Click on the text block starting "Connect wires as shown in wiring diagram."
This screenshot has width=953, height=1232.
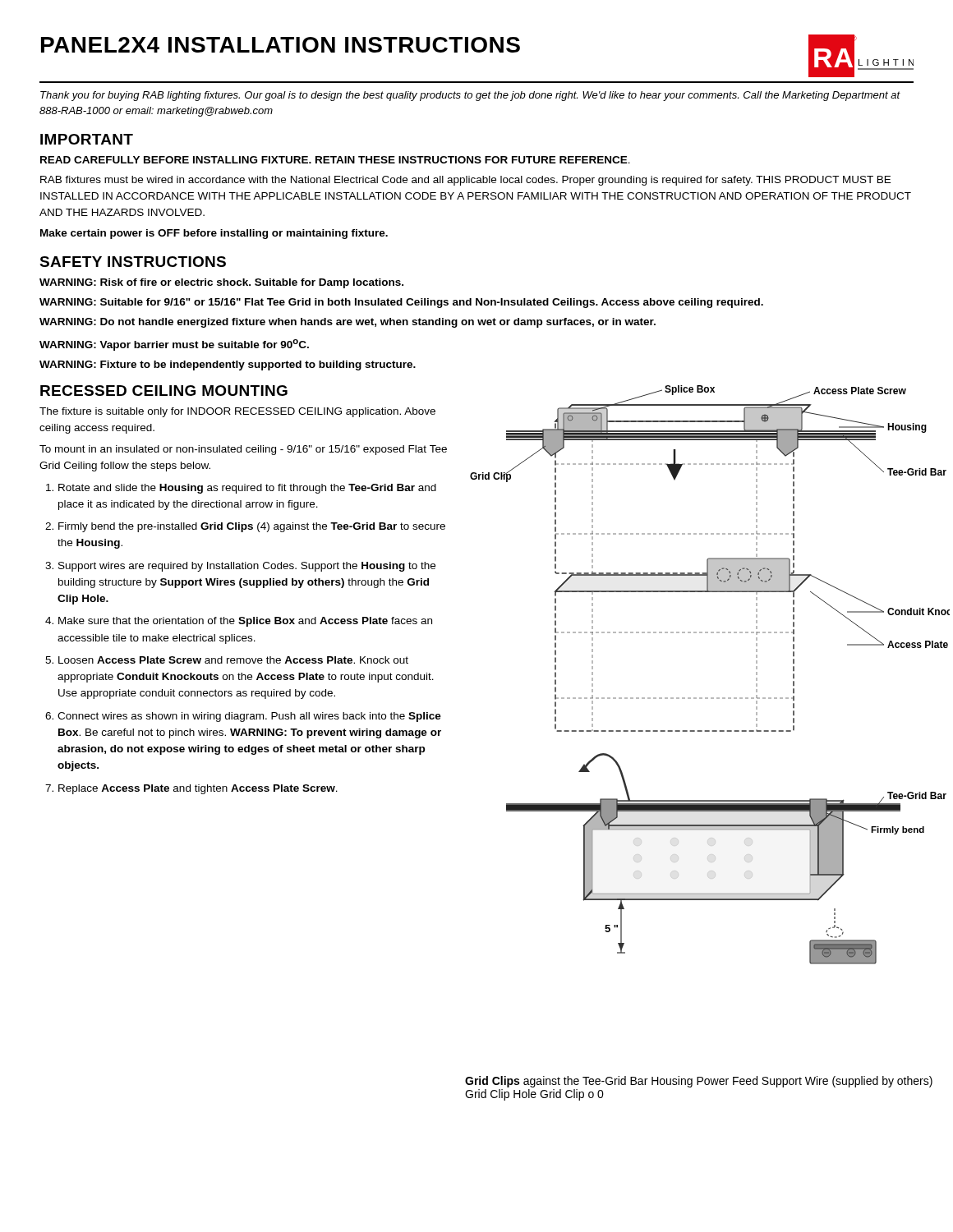coord(249,740)
